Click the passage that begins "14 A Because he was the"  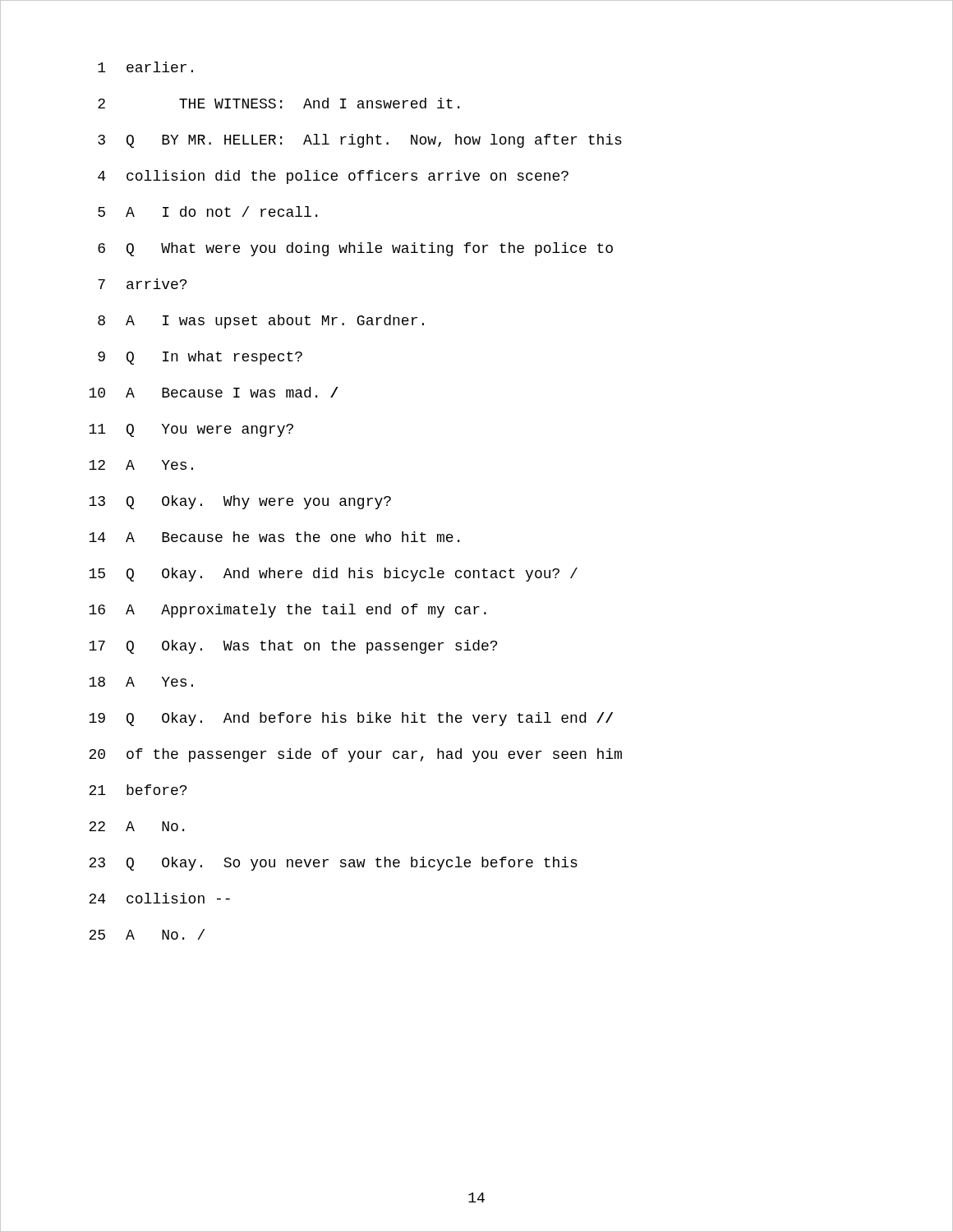[x=274, y=537]
